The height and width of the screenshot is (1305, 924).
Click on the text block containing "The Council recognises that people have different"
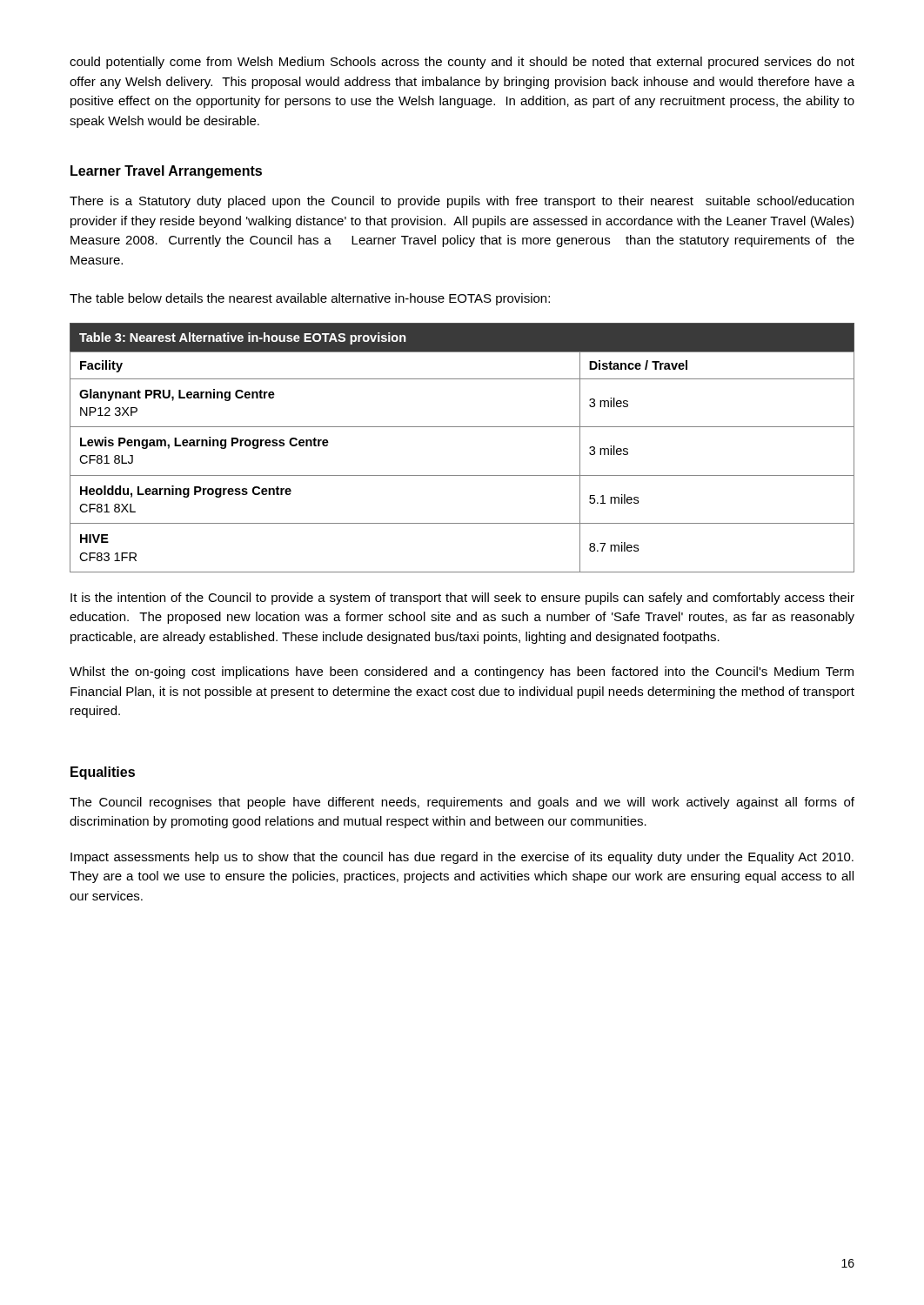(x=462, y=812)
